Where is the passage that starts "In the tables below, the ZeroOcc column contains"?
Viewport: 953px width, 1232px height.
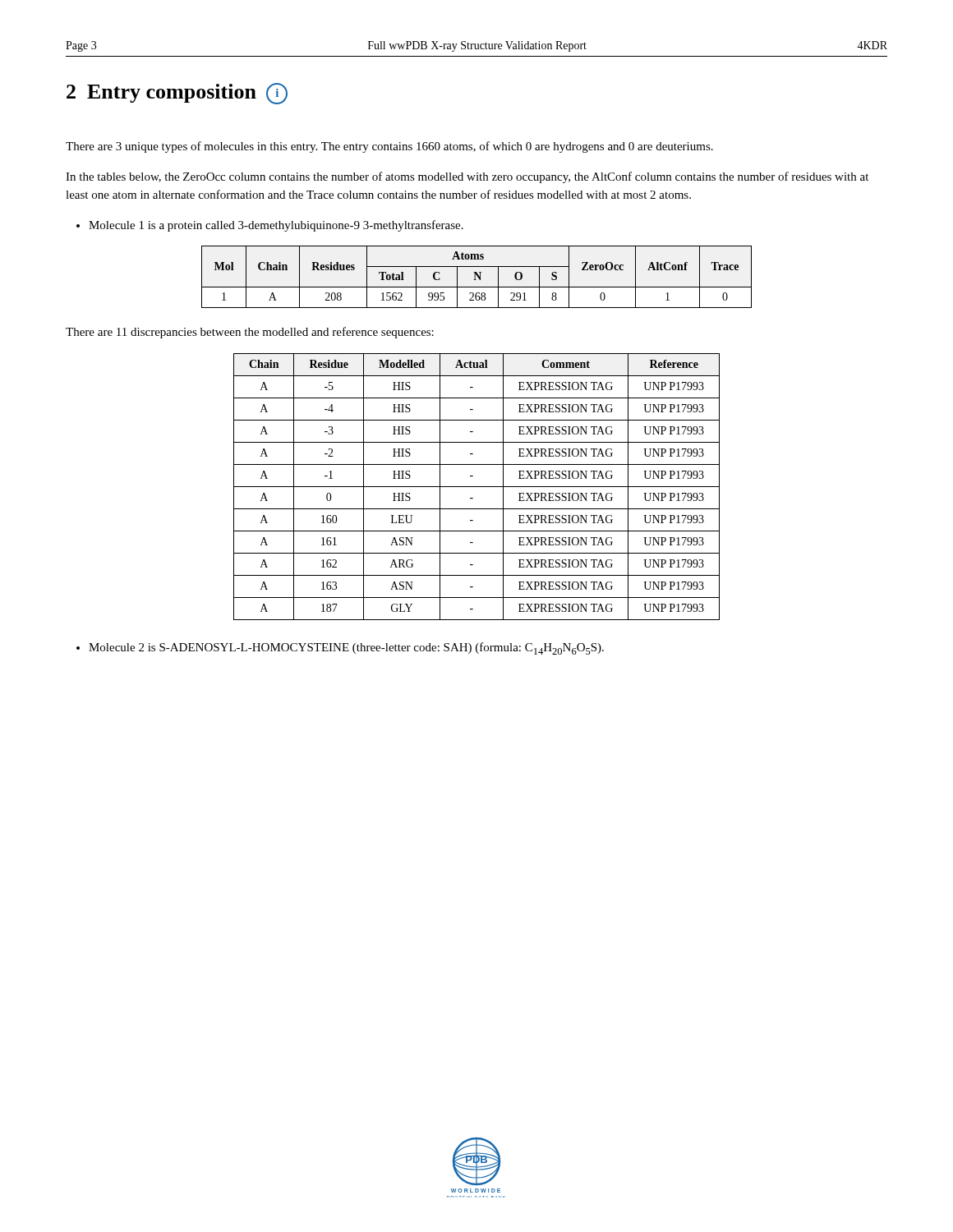[476, 186]
